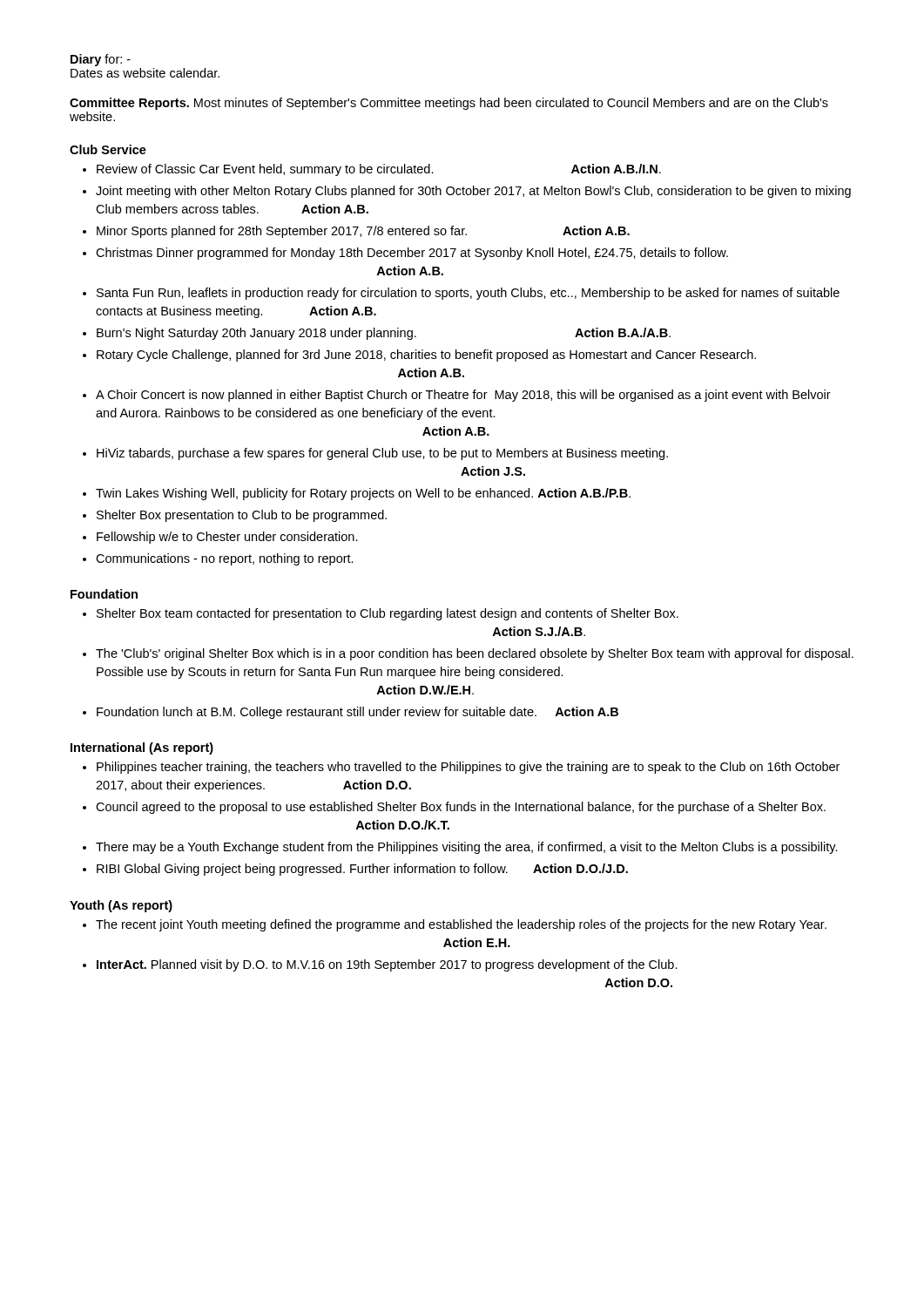This screenshot has width=924, height=1307.
Task: Select the list item with the text "Fellowship w/e to Chester under consideration."
Action: (x=227, y=537)
